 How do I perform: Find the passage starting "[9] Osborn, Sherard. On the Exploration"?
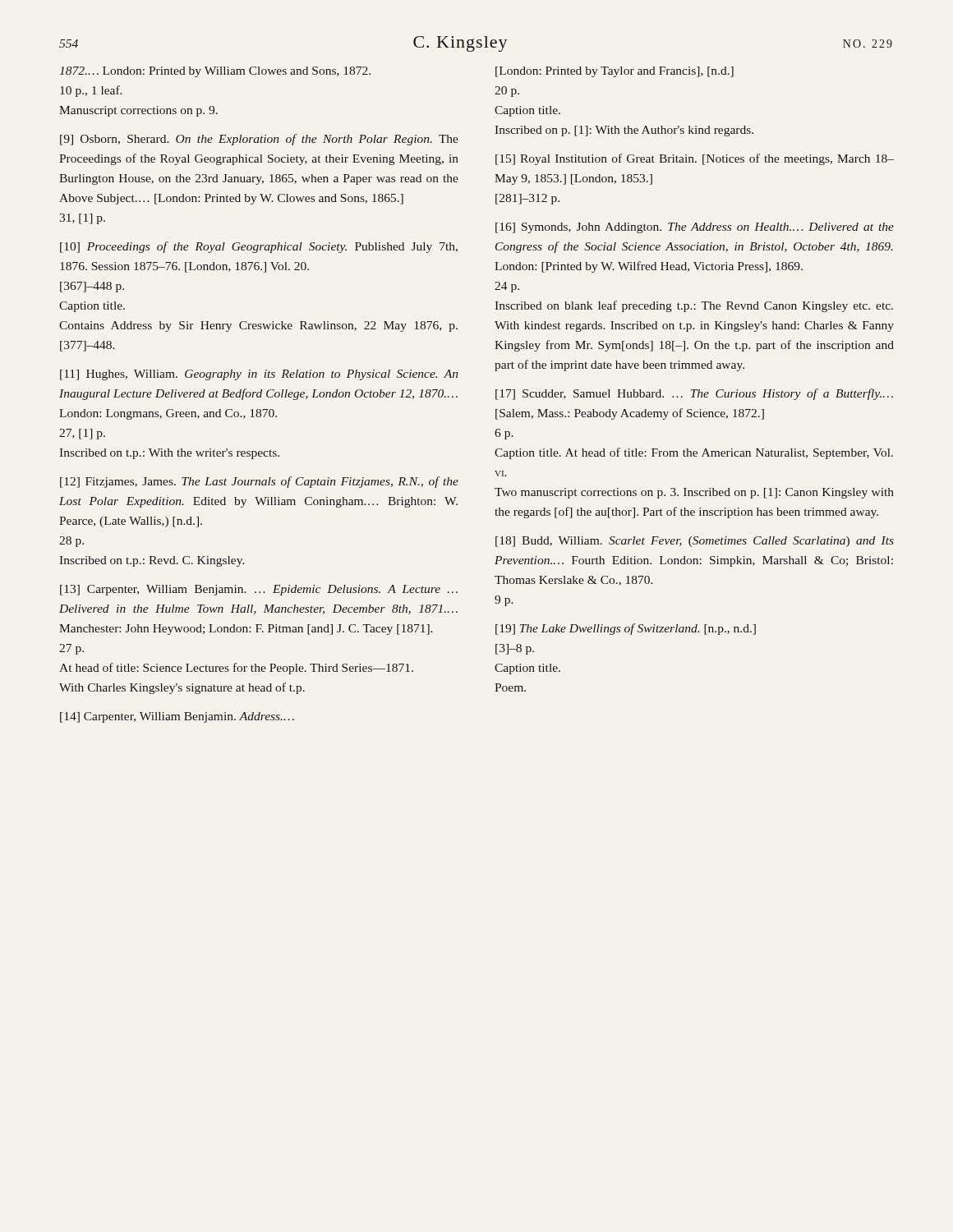point(259,178)
